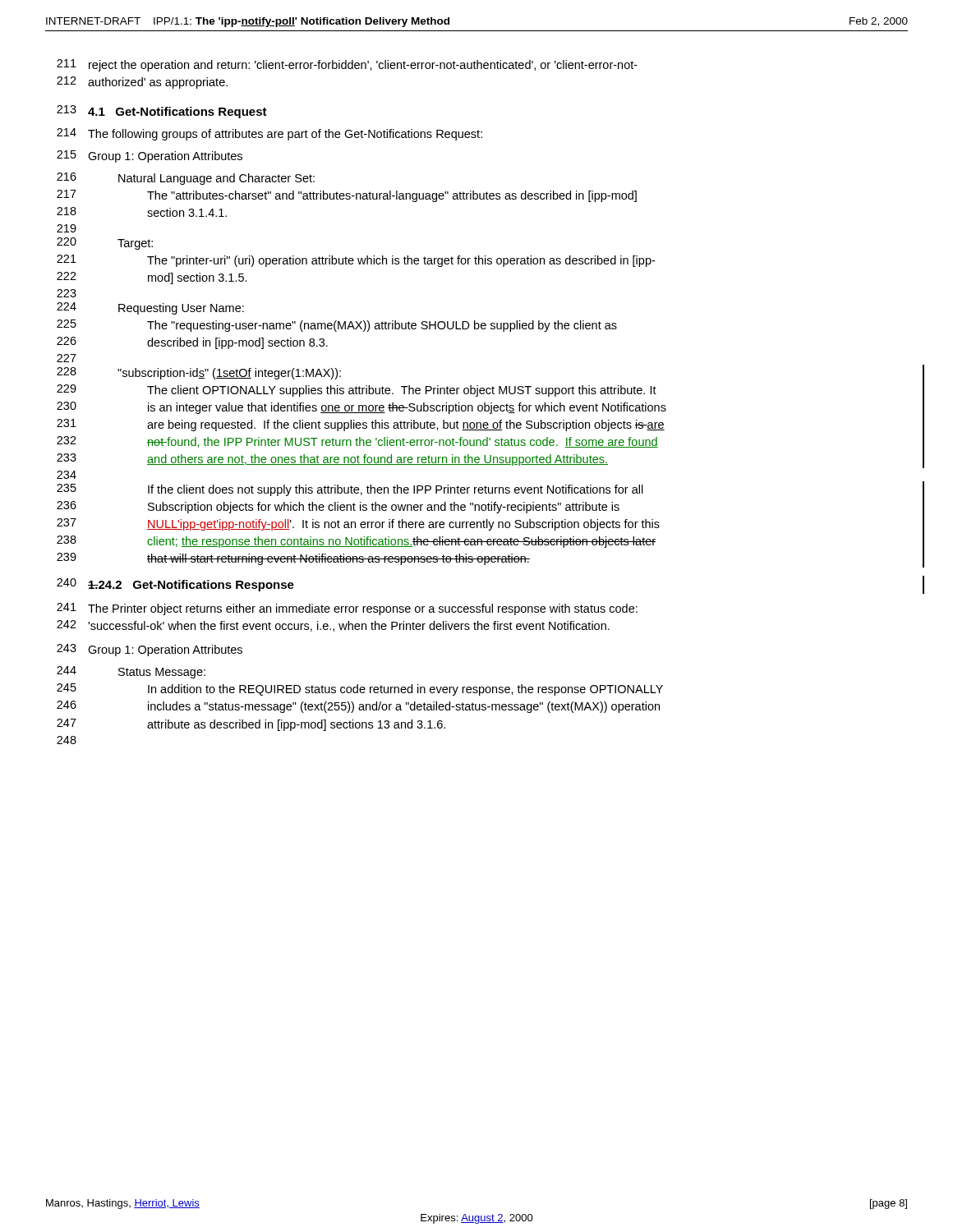Navigate to the text block starting "244 Status Message: 245 In"

476,705
